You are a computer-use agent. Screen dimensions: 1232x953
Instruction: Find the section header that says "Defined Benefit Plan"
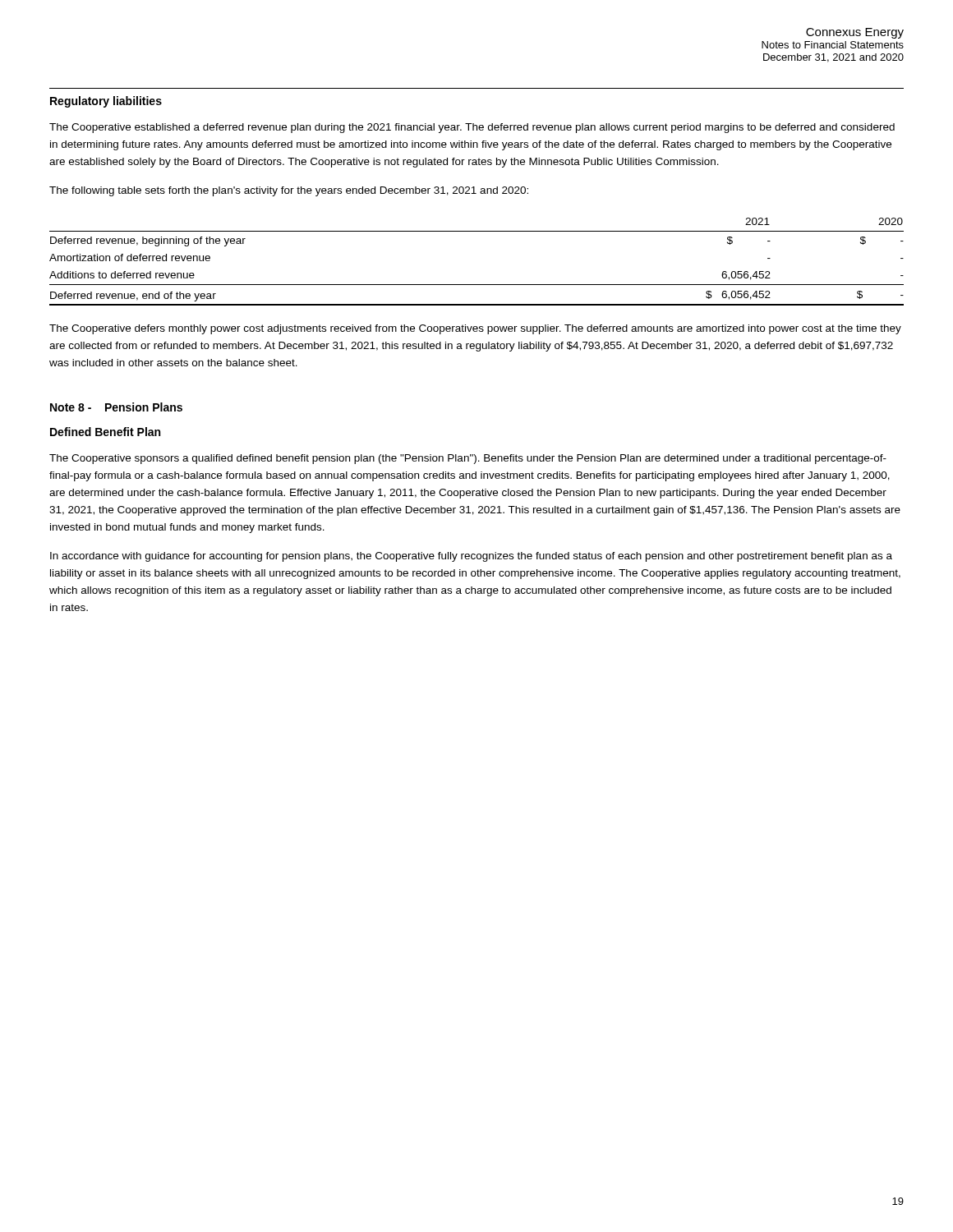click(105, 432)
